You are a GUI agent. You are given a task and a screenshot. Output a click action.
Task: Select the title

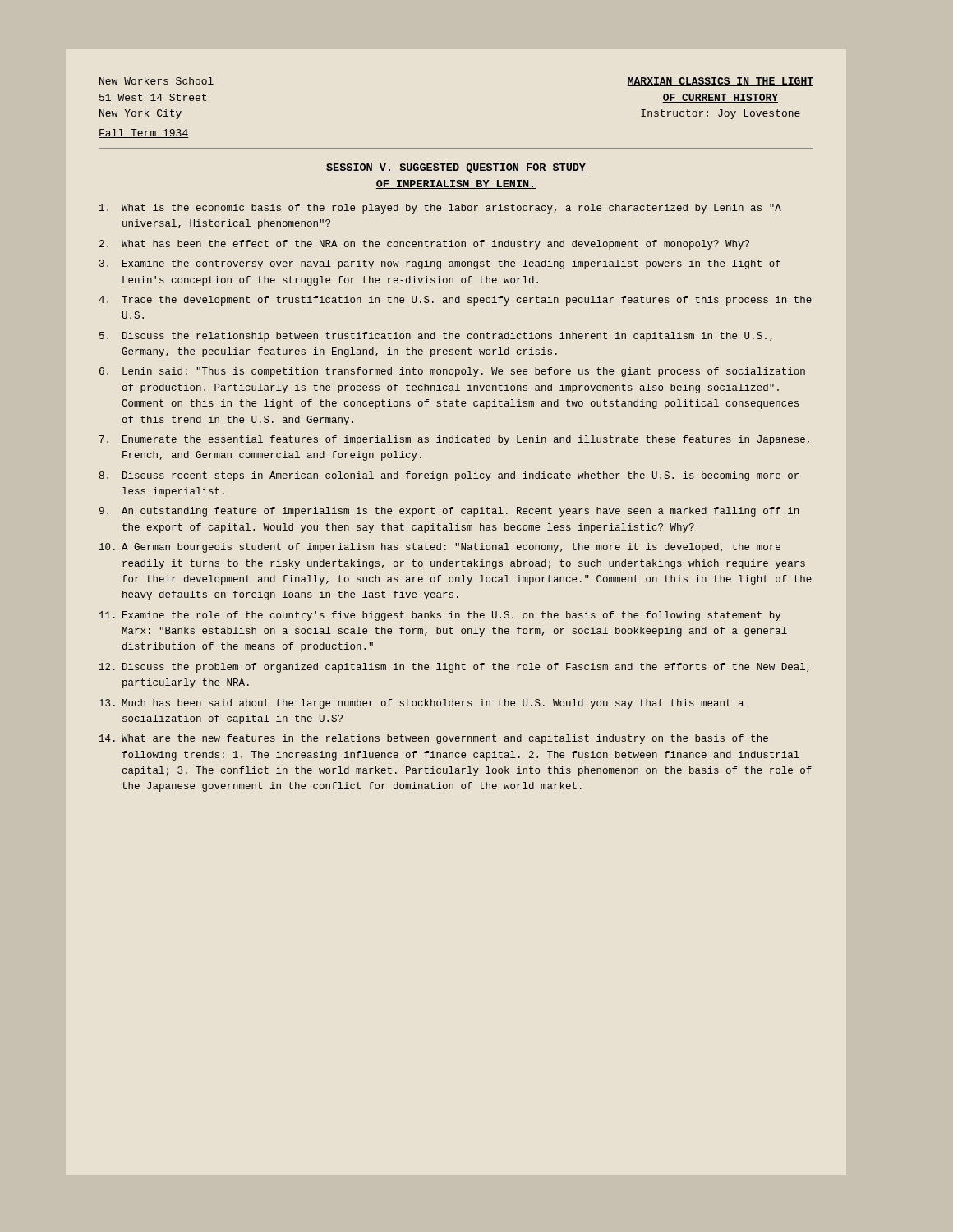pyautogui.click(x=456, y=176)
